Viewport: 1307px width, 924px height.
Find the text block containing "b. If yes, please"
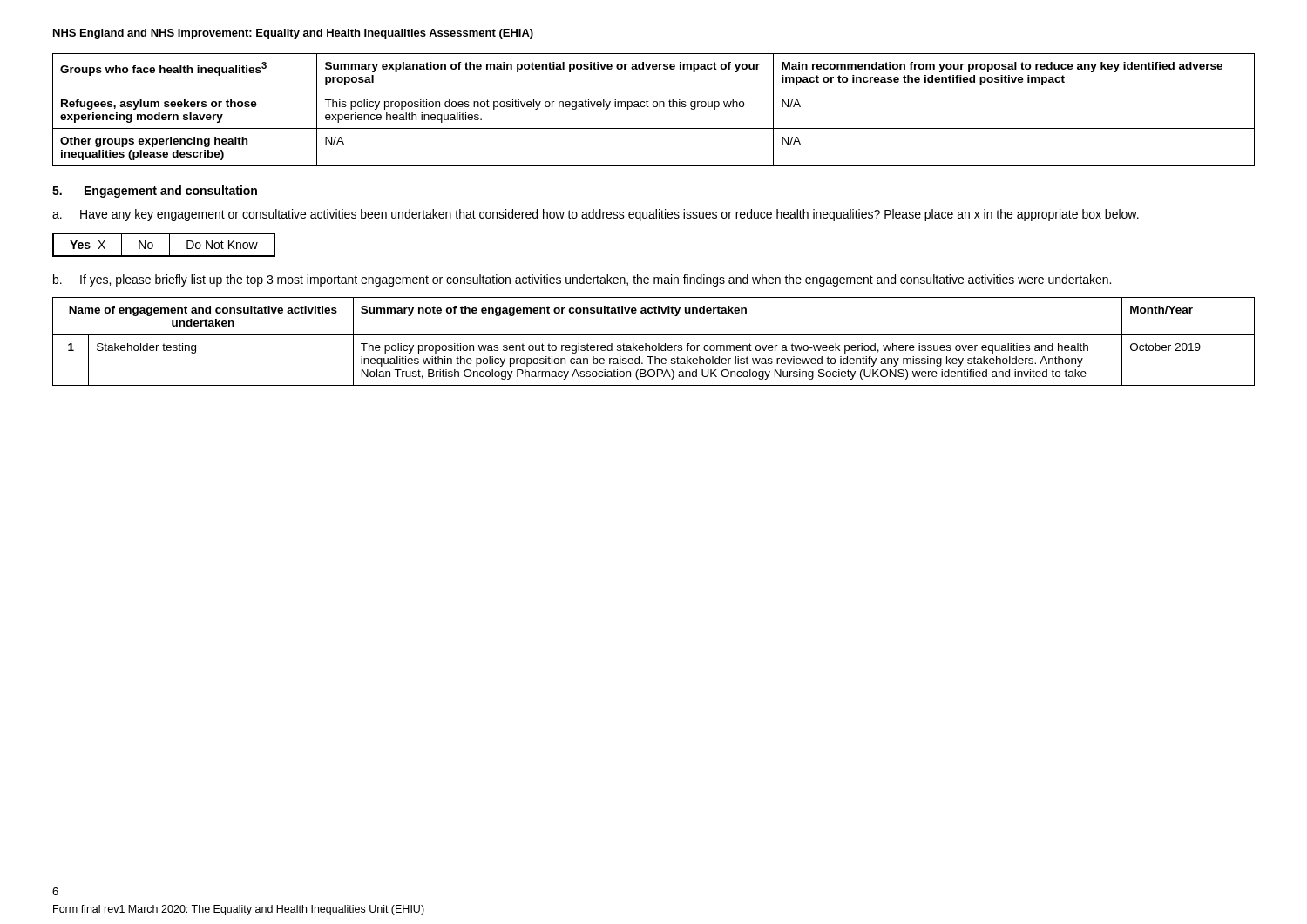point(582,279)
